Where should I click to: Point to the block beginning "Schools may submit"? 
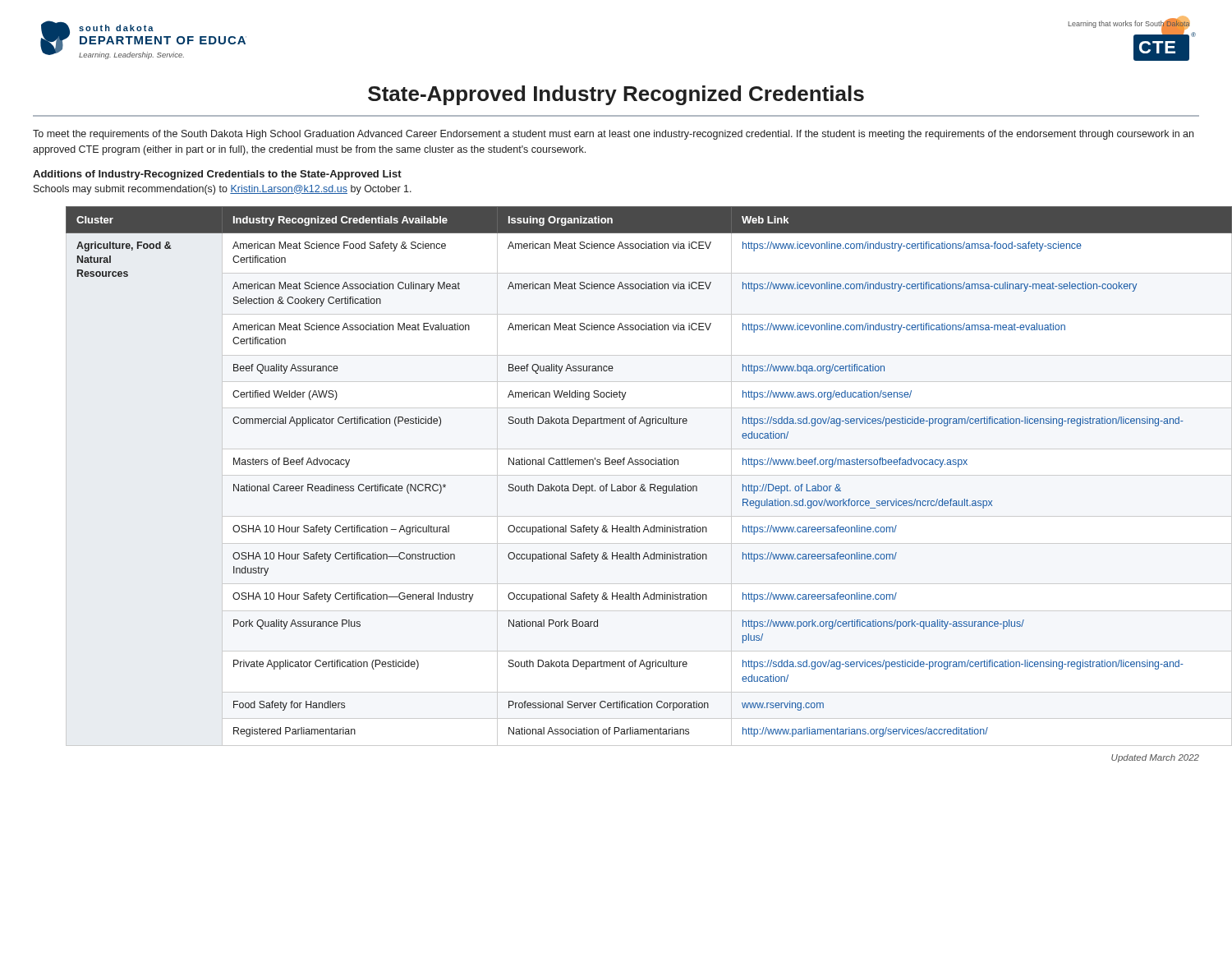(x=222, y=189)
